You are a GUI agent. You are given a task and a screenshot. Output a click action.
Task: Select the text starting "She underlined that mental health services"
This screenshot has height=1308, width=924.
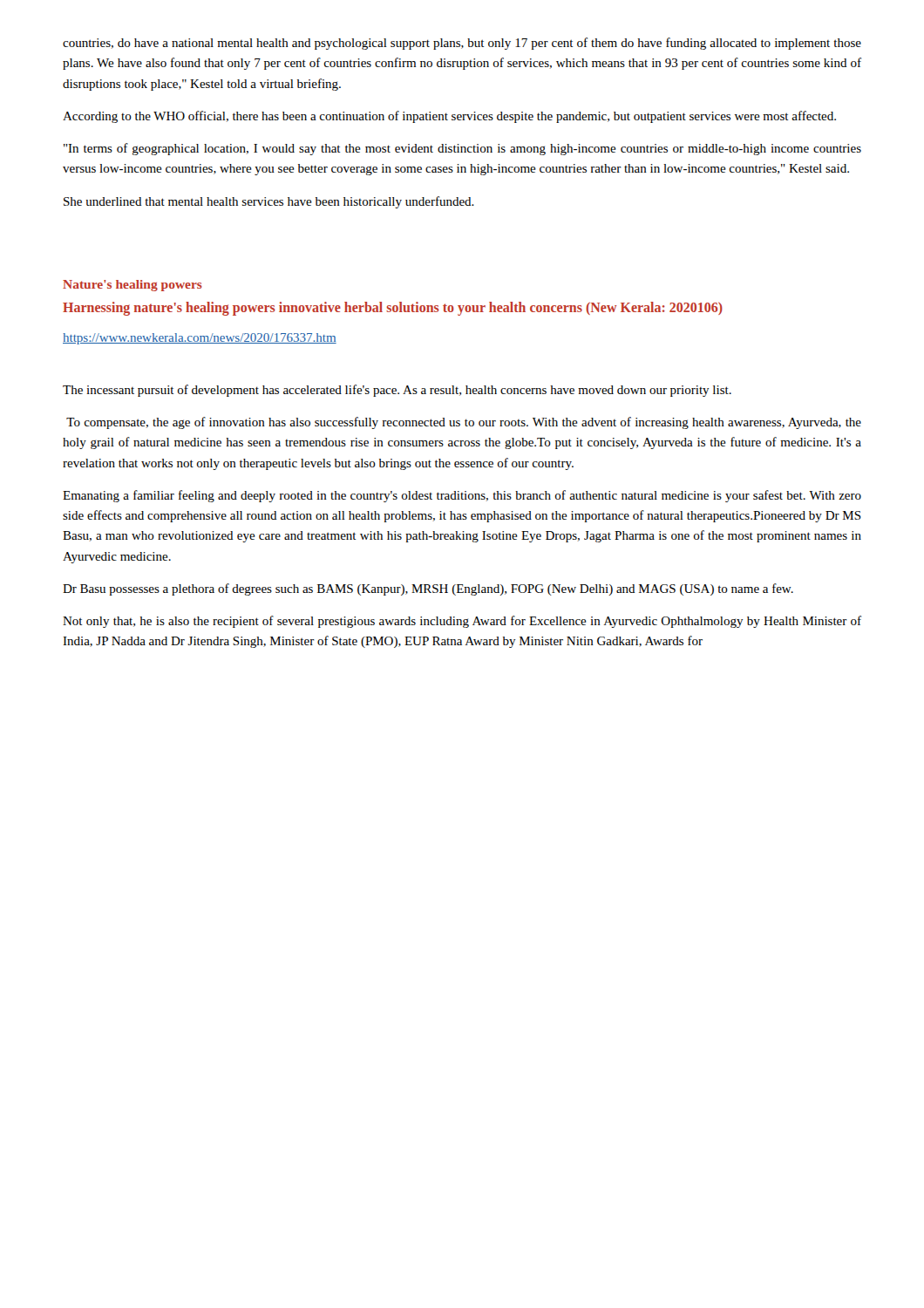pos(269,201)
